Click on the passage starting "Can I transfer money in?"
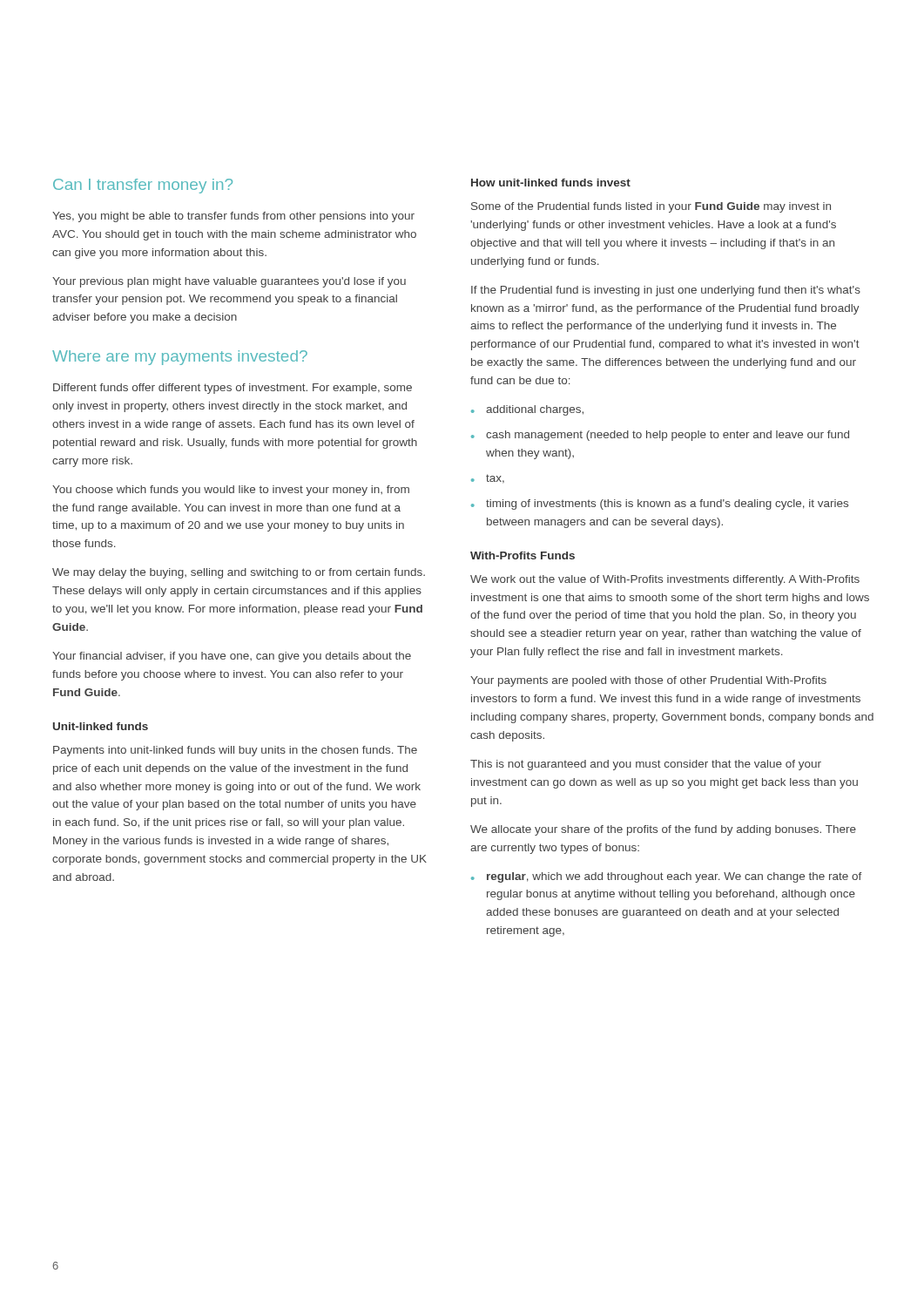The image size is (924, 1307). pyautogui.click(x=240, y=185)
